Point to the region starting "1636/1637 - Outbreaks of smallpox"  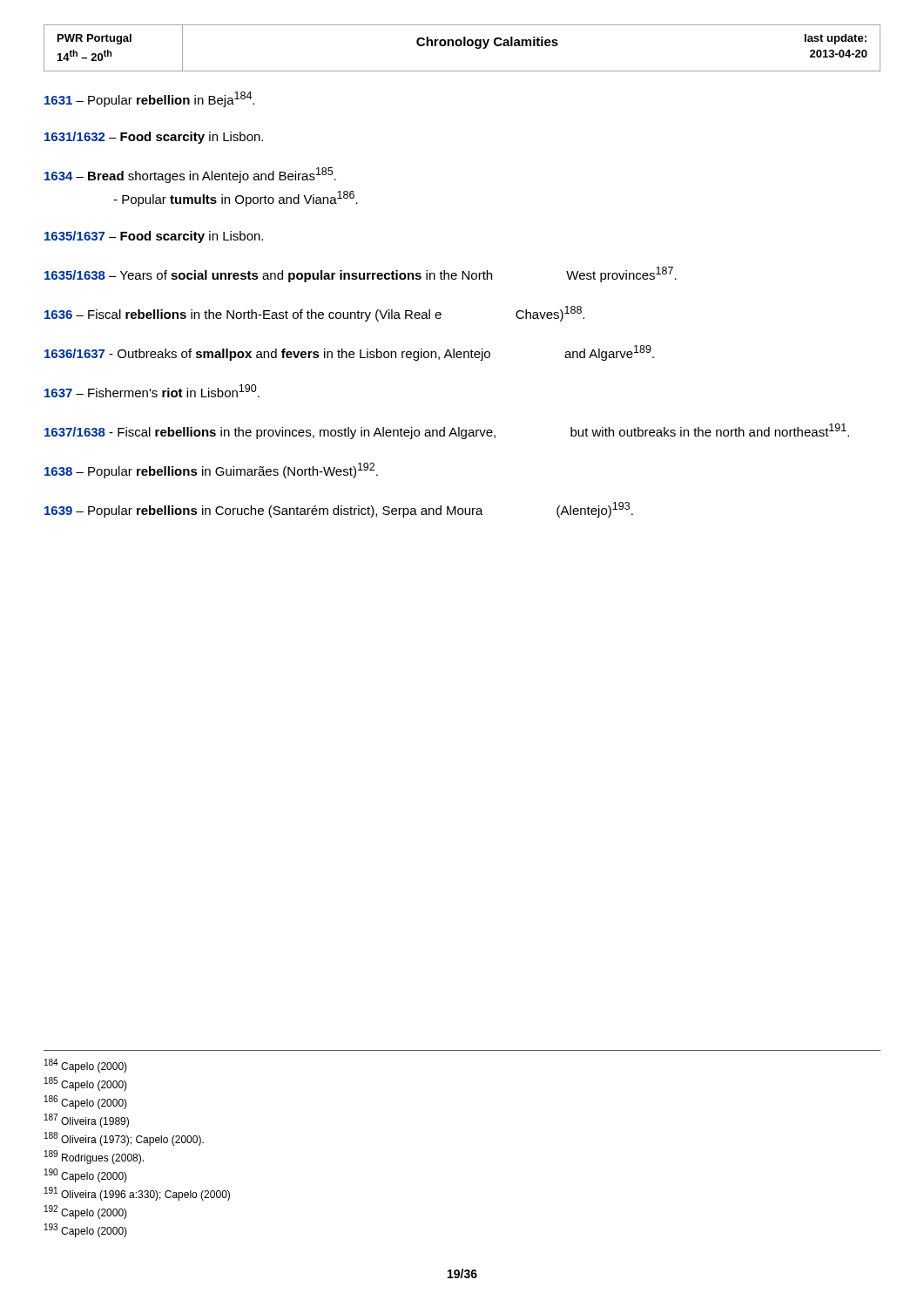click(x=349, y=352)
